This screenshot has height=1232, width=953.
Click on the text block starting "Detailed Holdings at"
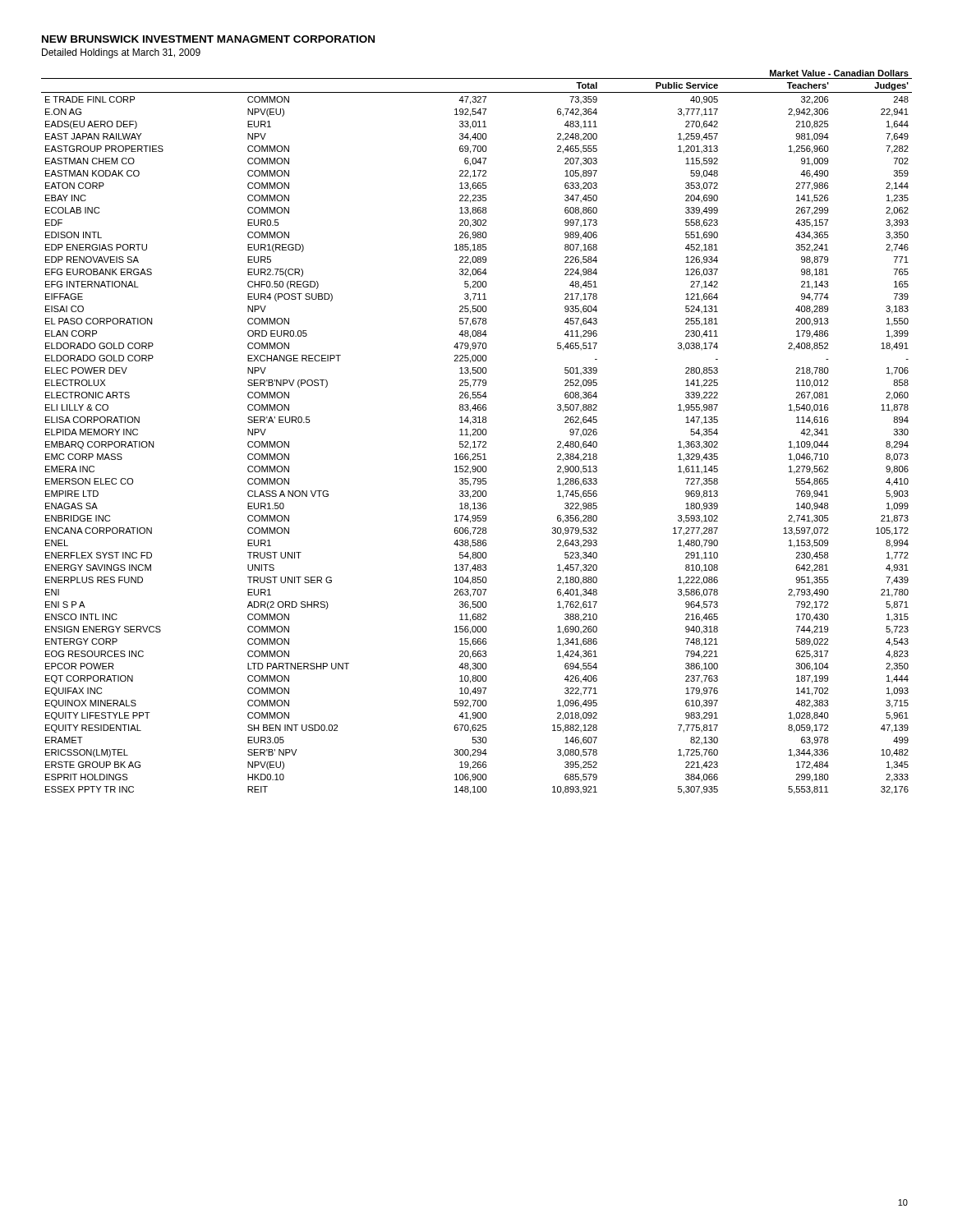coord(121,53)
